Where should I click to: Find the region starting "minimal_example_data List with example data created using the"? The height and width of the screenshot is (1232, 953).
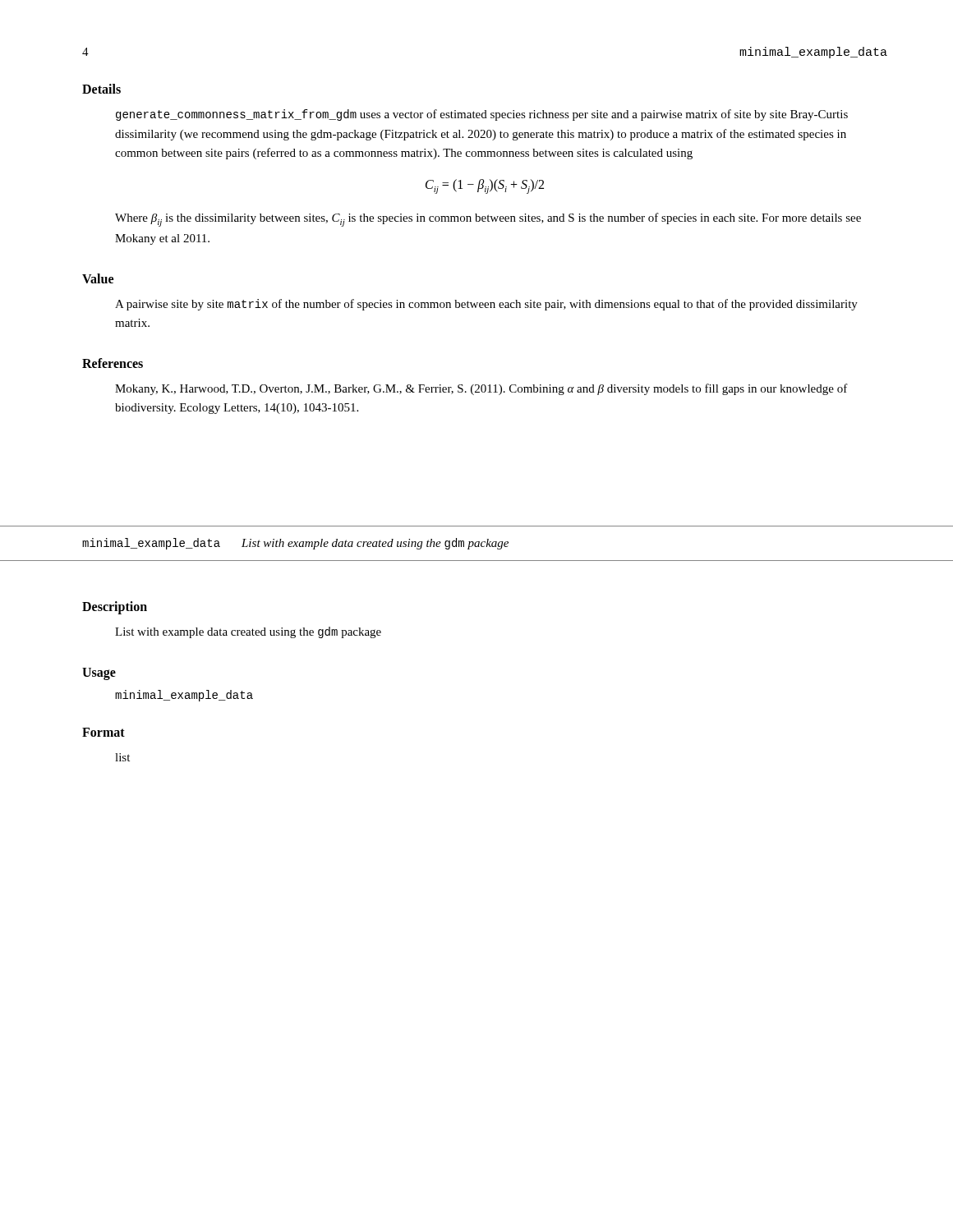pyautogui.click(x=296, y=543)
